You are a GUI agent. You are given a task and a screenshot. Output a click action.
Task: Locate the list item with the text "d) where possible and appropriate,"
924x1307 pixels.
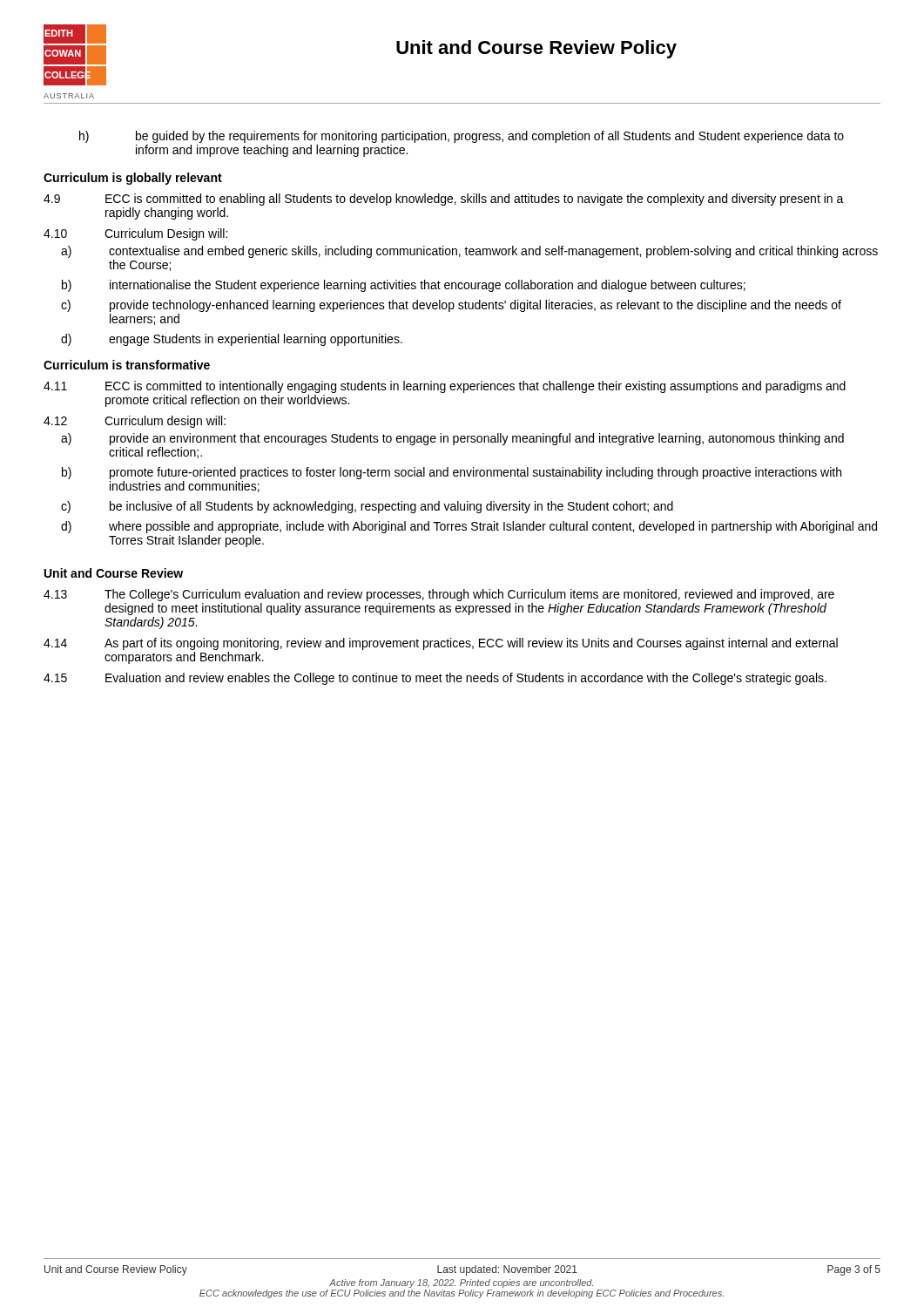(x=462, y=533)
